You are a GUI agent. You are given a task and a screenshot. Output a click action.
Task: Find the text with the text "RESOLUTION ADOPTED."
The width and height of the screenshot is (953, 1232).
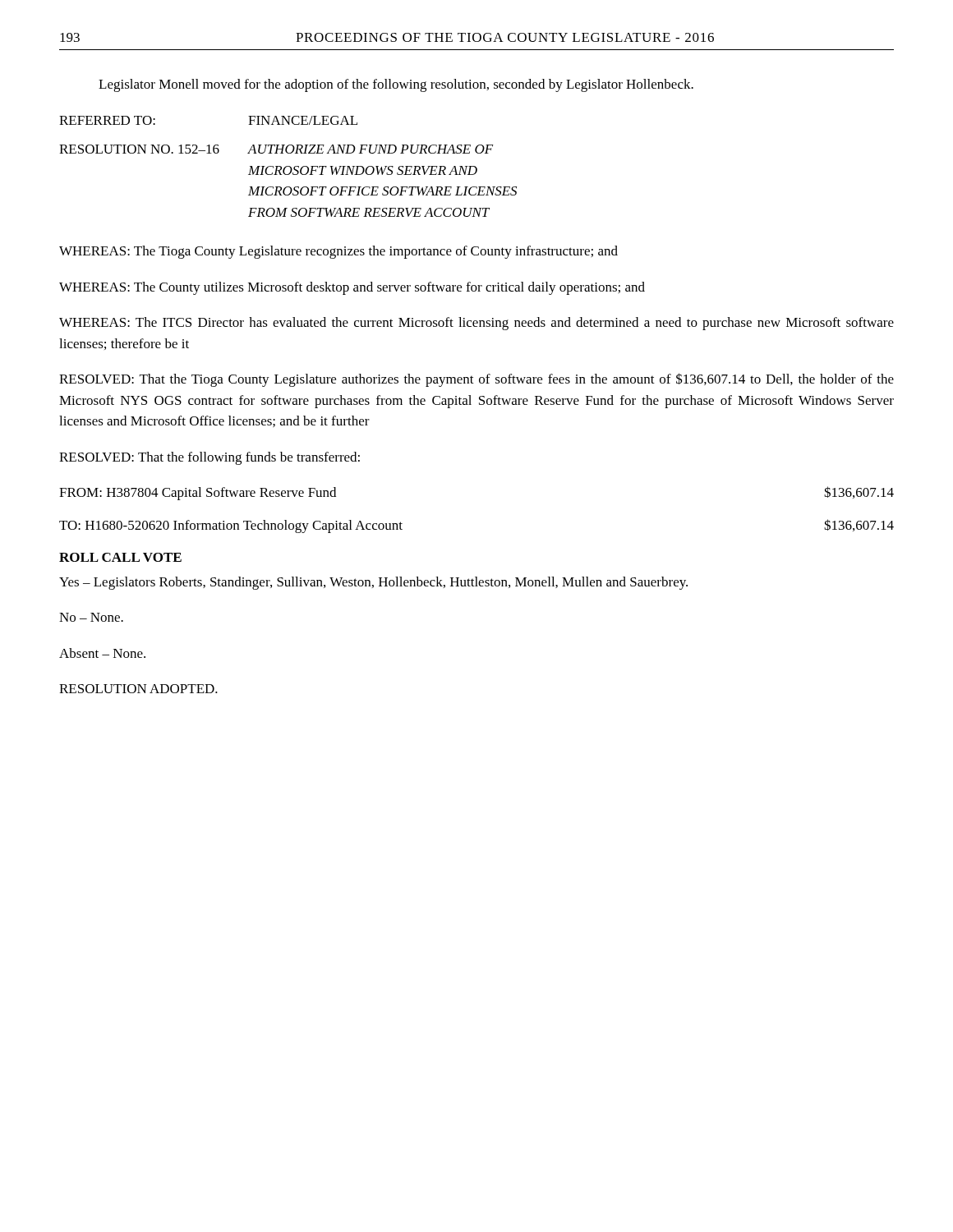[139, 689]
